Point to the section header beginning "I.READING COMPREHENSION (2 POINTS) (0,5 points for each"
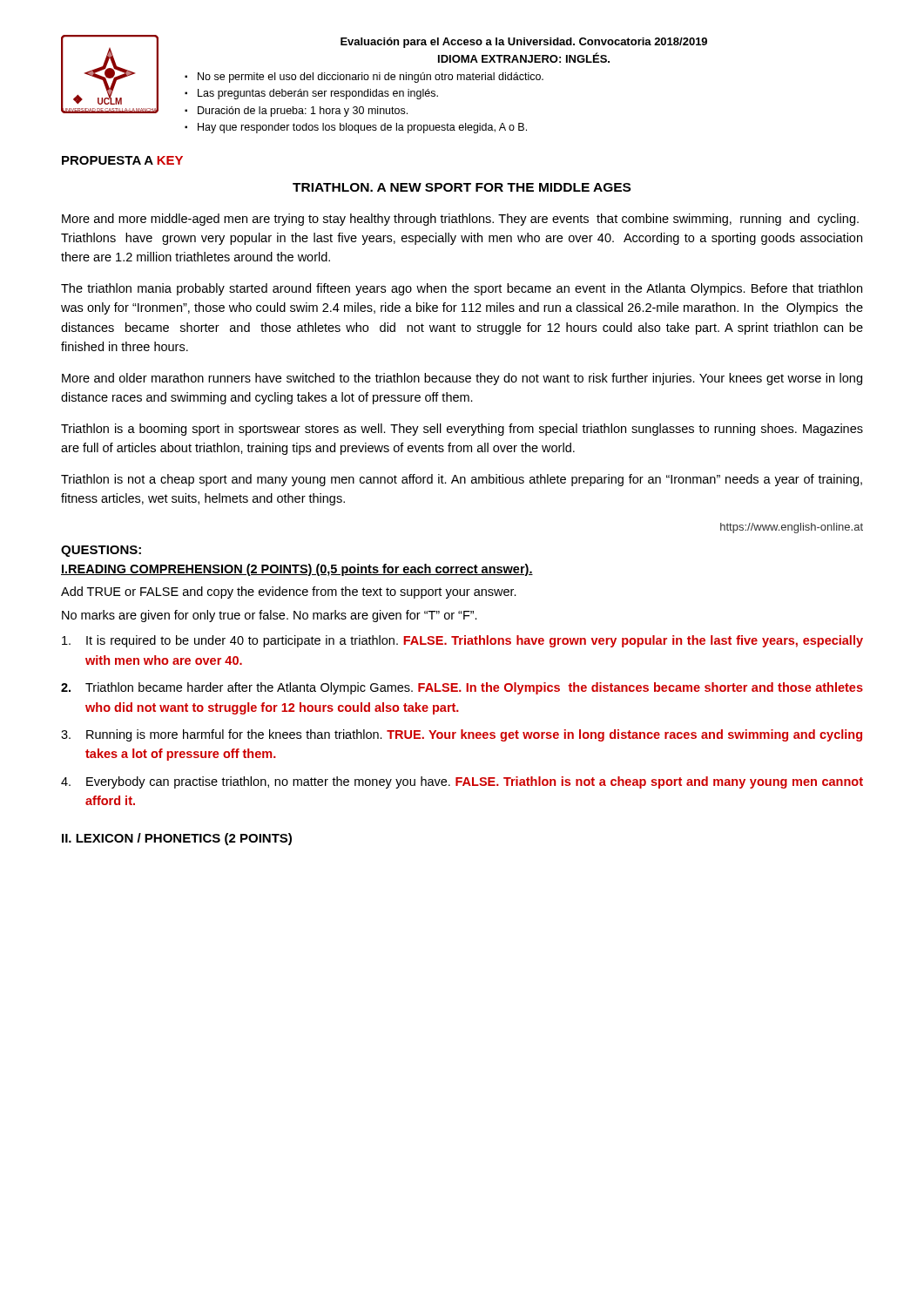This screenshot has width=924, height=1307. 297,569
